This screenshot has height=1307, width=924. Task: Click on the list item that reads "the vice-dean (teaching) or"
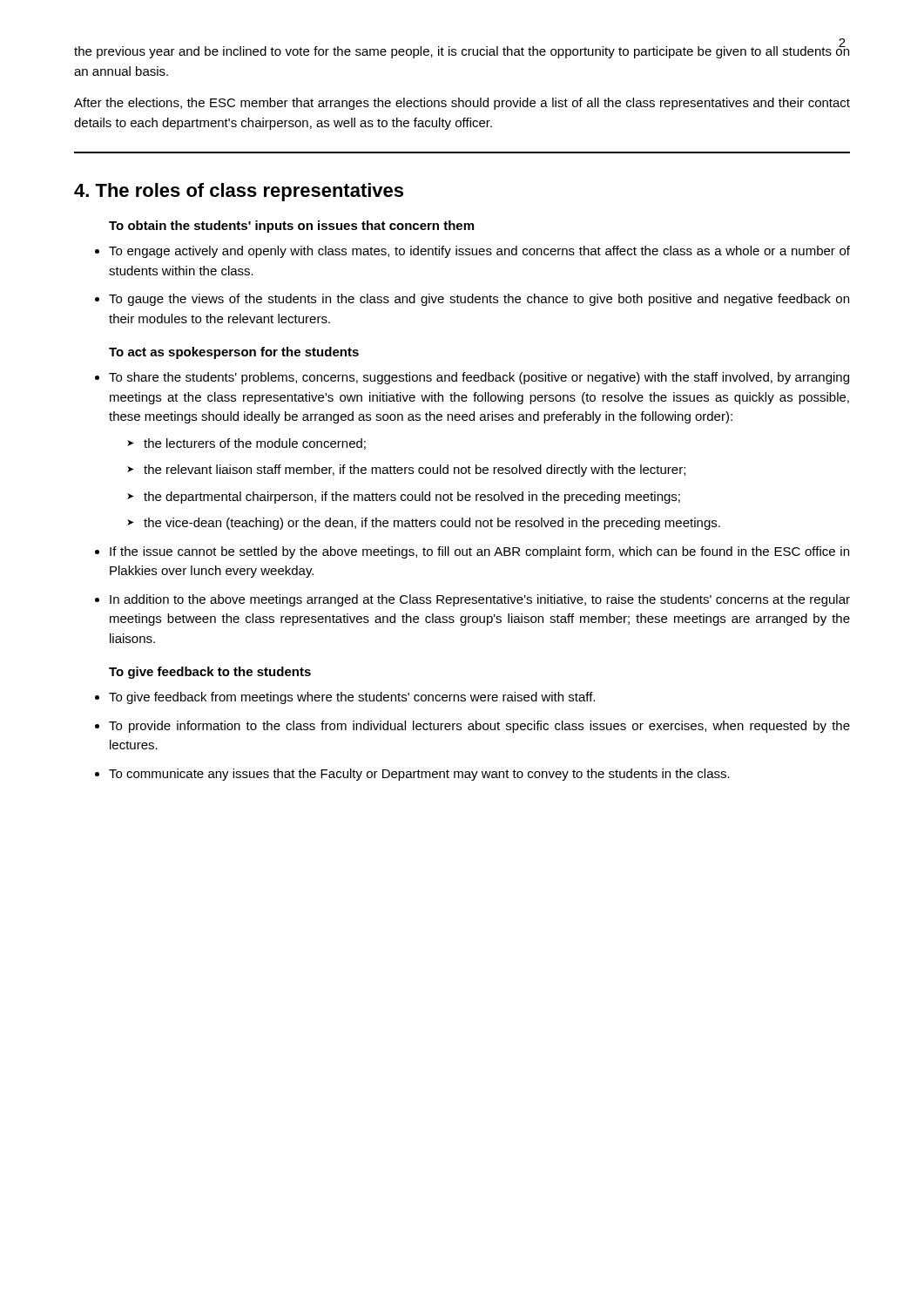[432, 522]
